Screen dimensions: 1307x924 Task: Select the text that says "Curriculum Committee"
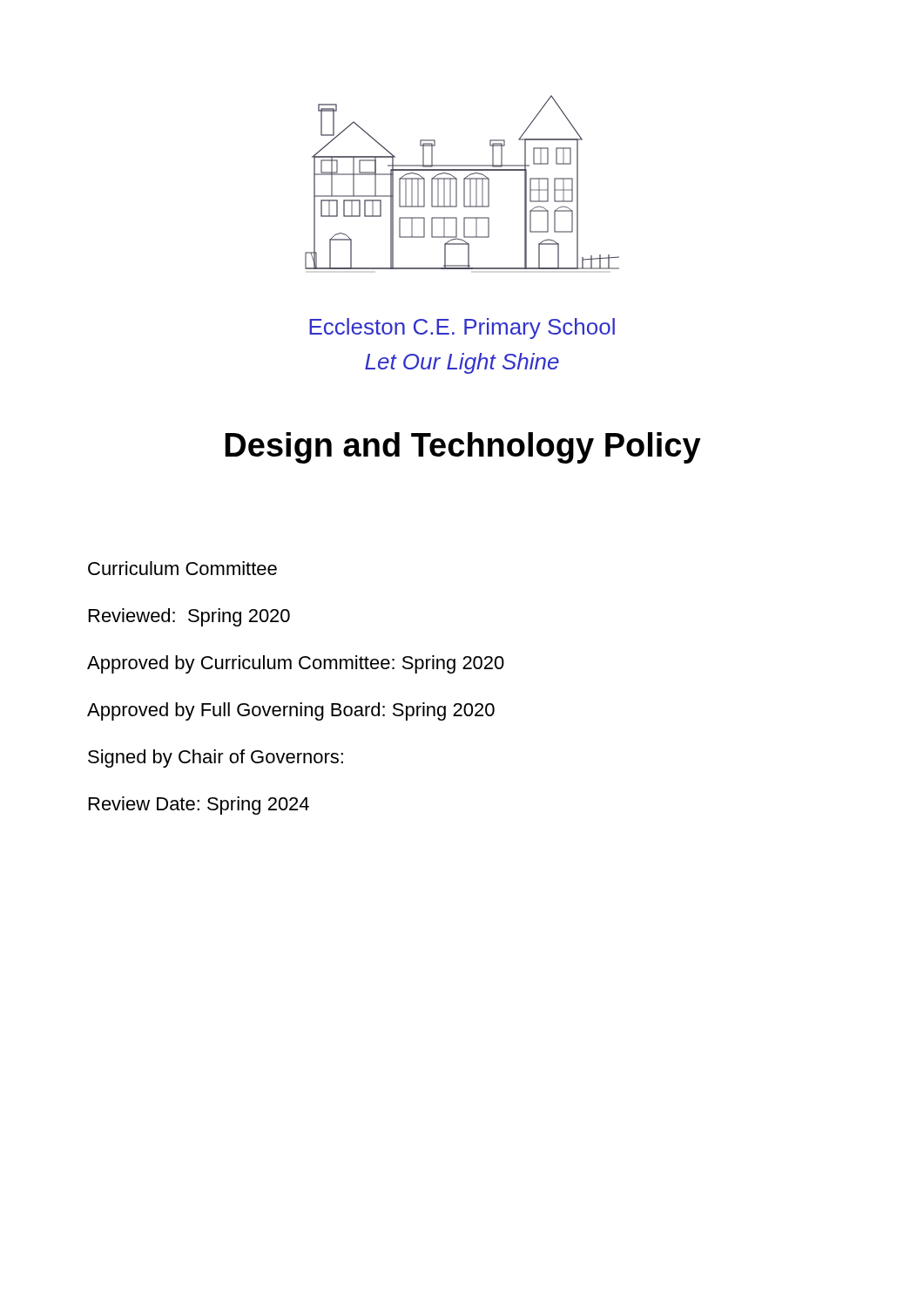coord(182,569)
